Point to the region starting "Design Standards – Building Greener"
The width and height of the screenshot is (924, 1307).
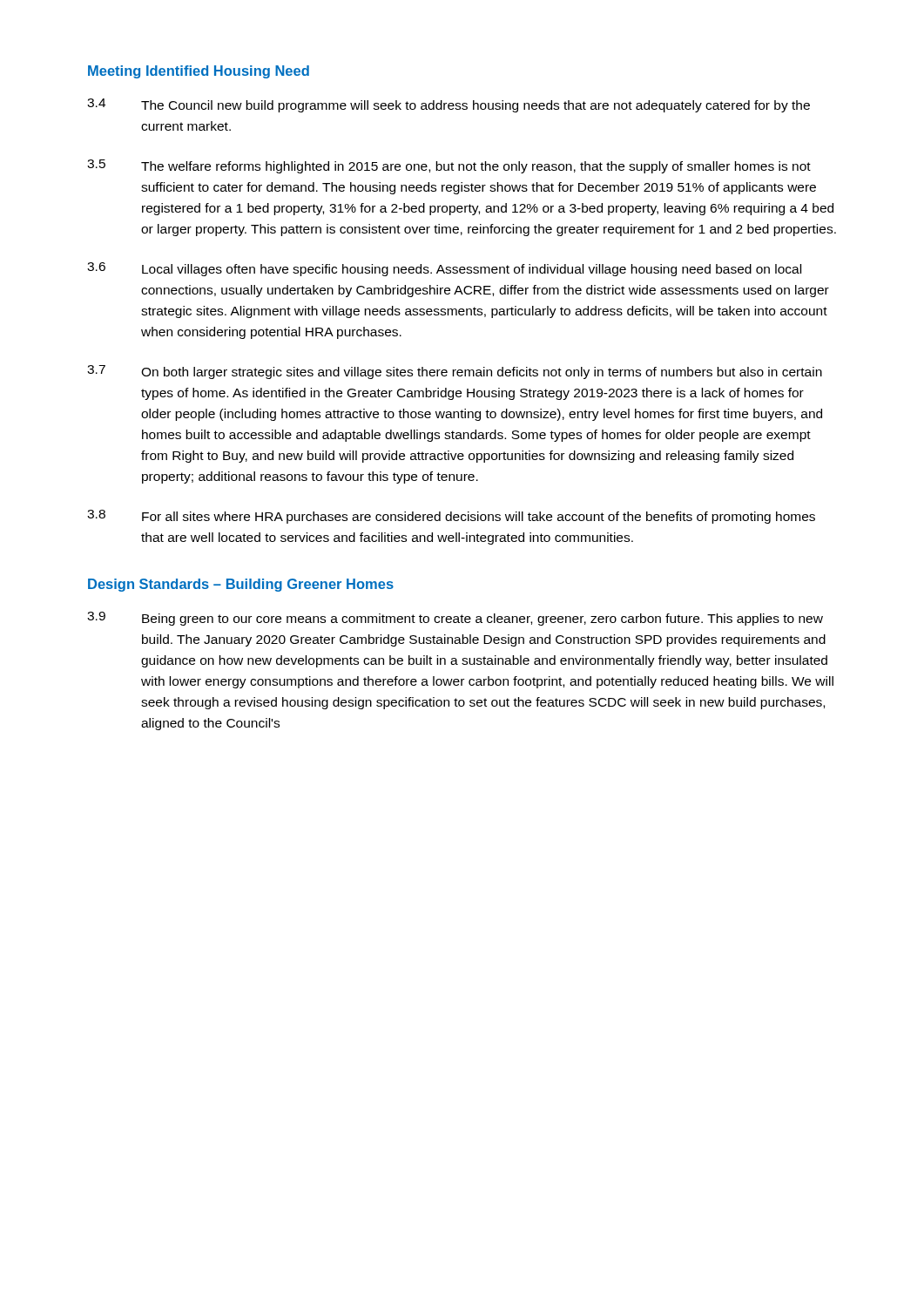240,584
